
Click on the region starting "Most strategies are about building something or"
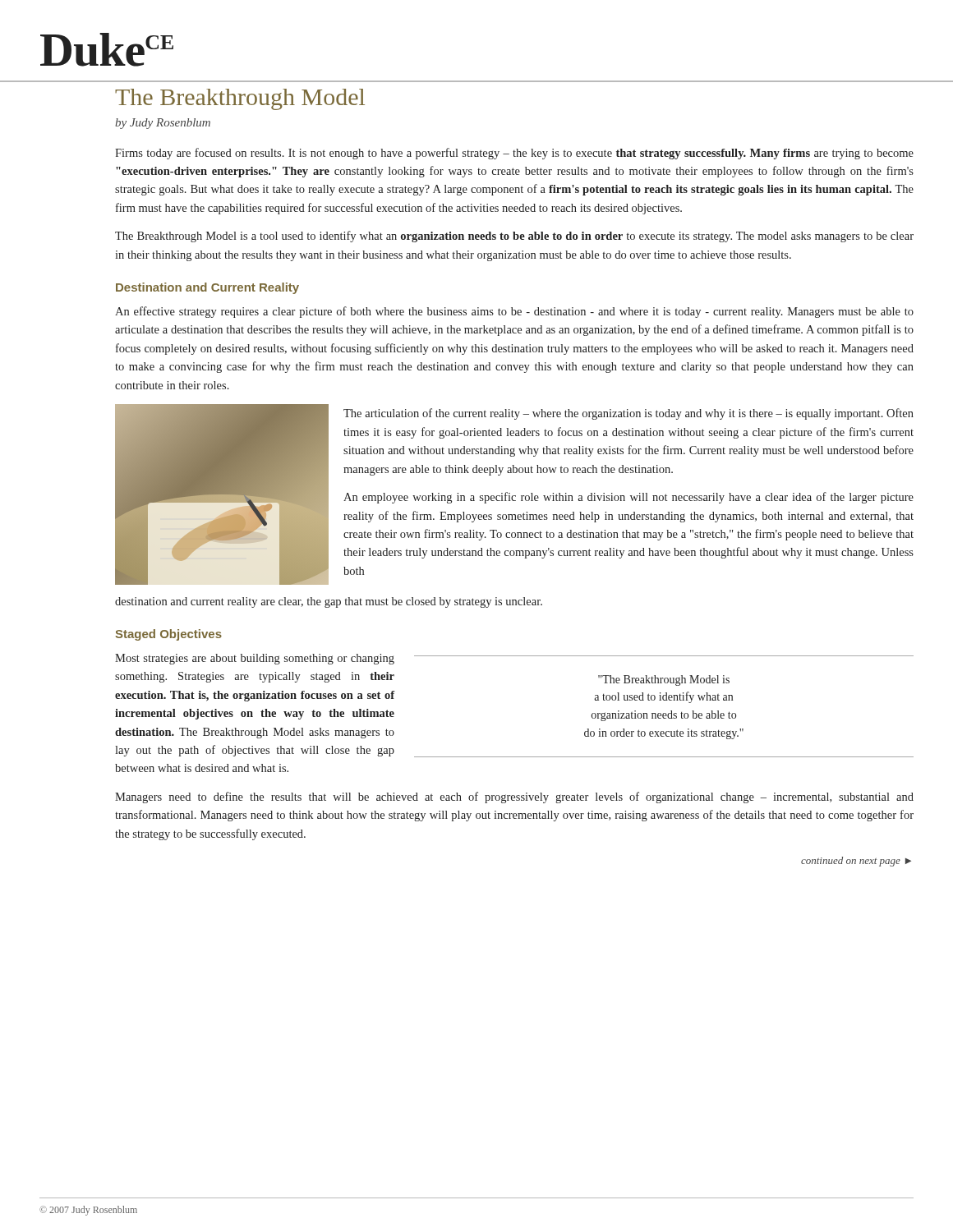click(255, 713)
